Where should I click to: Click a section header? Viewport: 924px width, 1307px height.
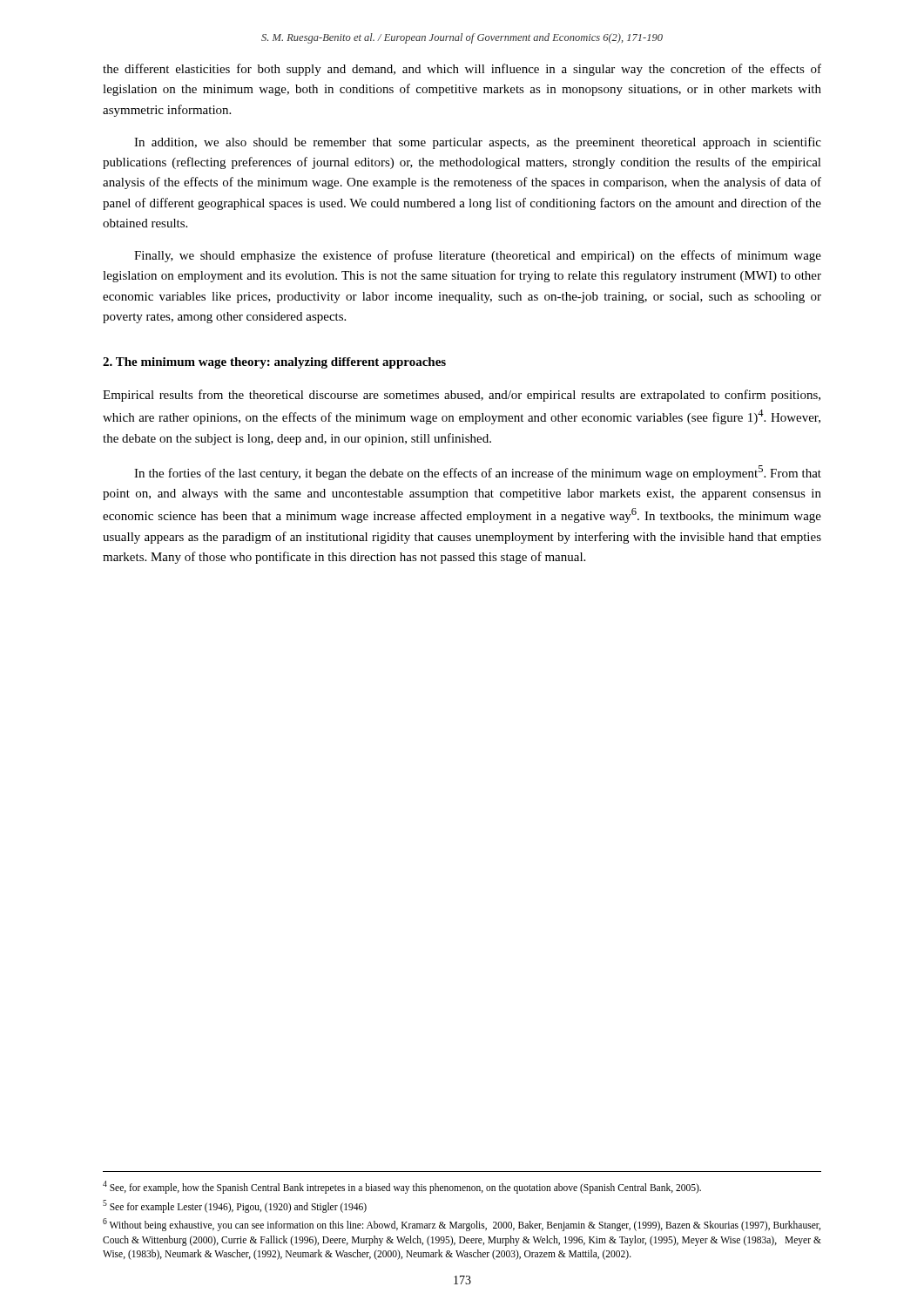coord(274,362)
